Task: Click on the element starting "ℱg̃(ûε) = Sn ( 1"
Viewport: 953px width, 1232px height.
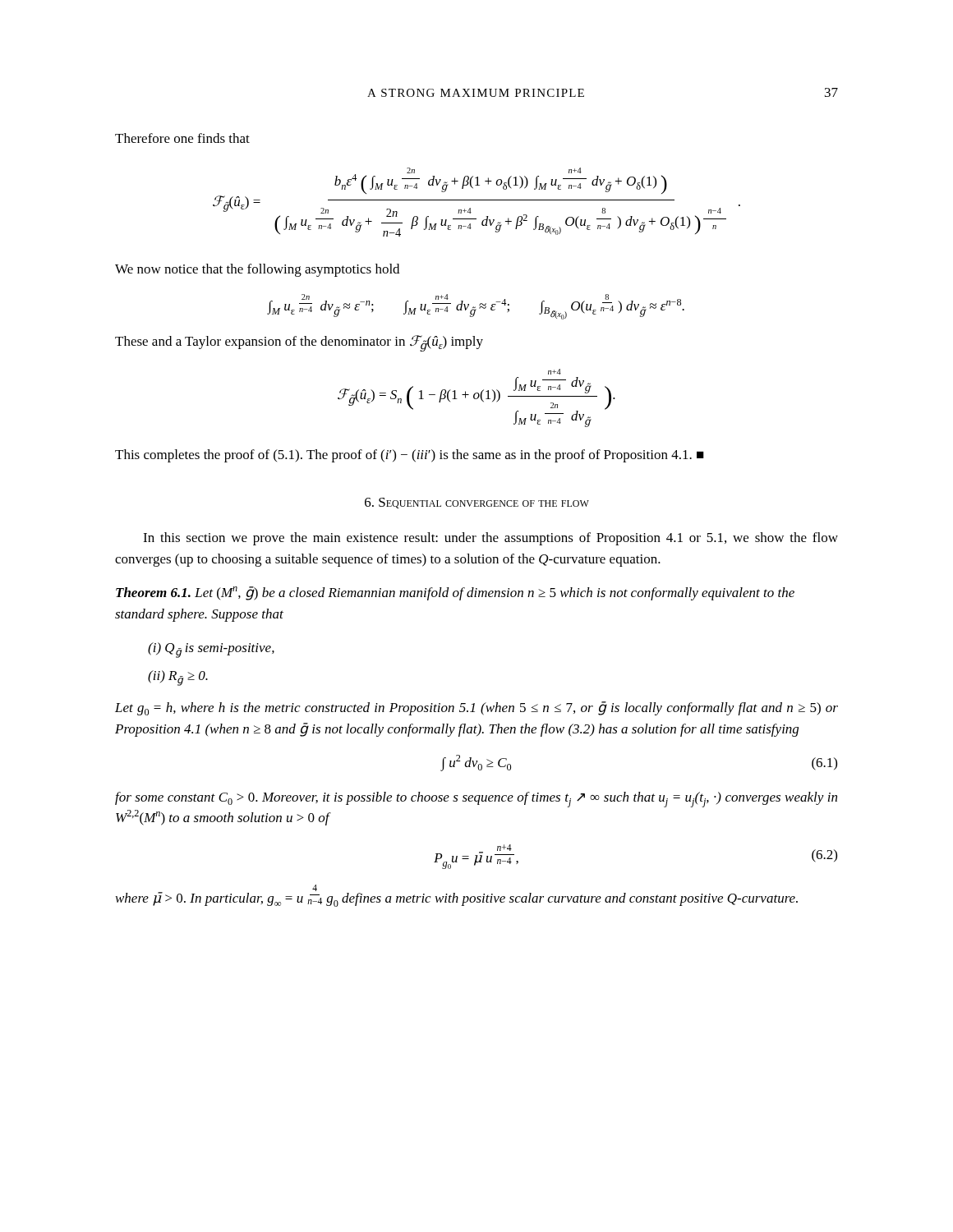Action: click(476, 397)
